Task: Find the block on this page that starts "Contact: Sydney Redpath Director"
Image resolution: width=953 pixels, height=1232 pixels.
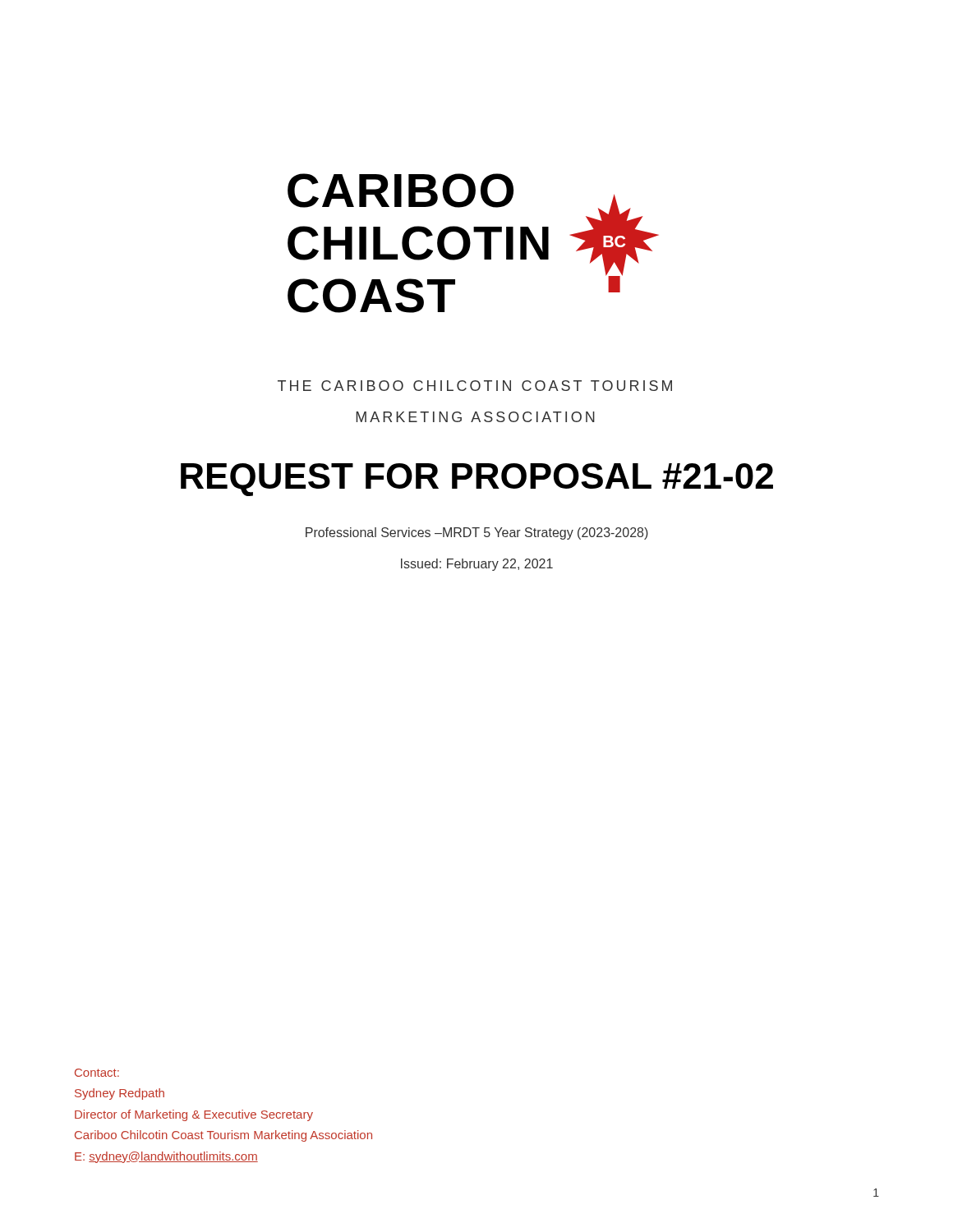Action: (223, 1114)
